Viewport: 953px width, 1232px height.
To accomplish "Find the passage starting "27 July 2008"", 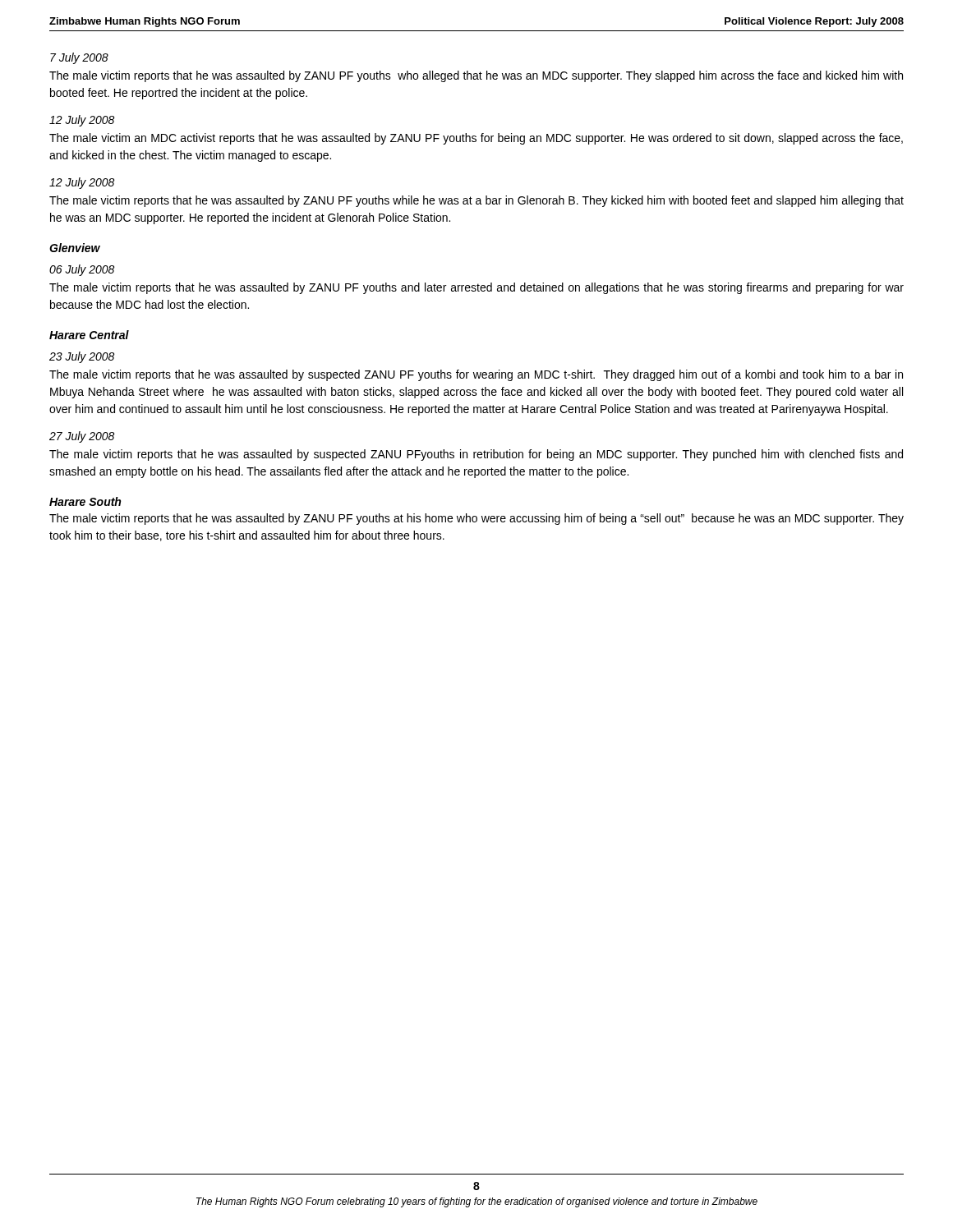I will point(82,436).
